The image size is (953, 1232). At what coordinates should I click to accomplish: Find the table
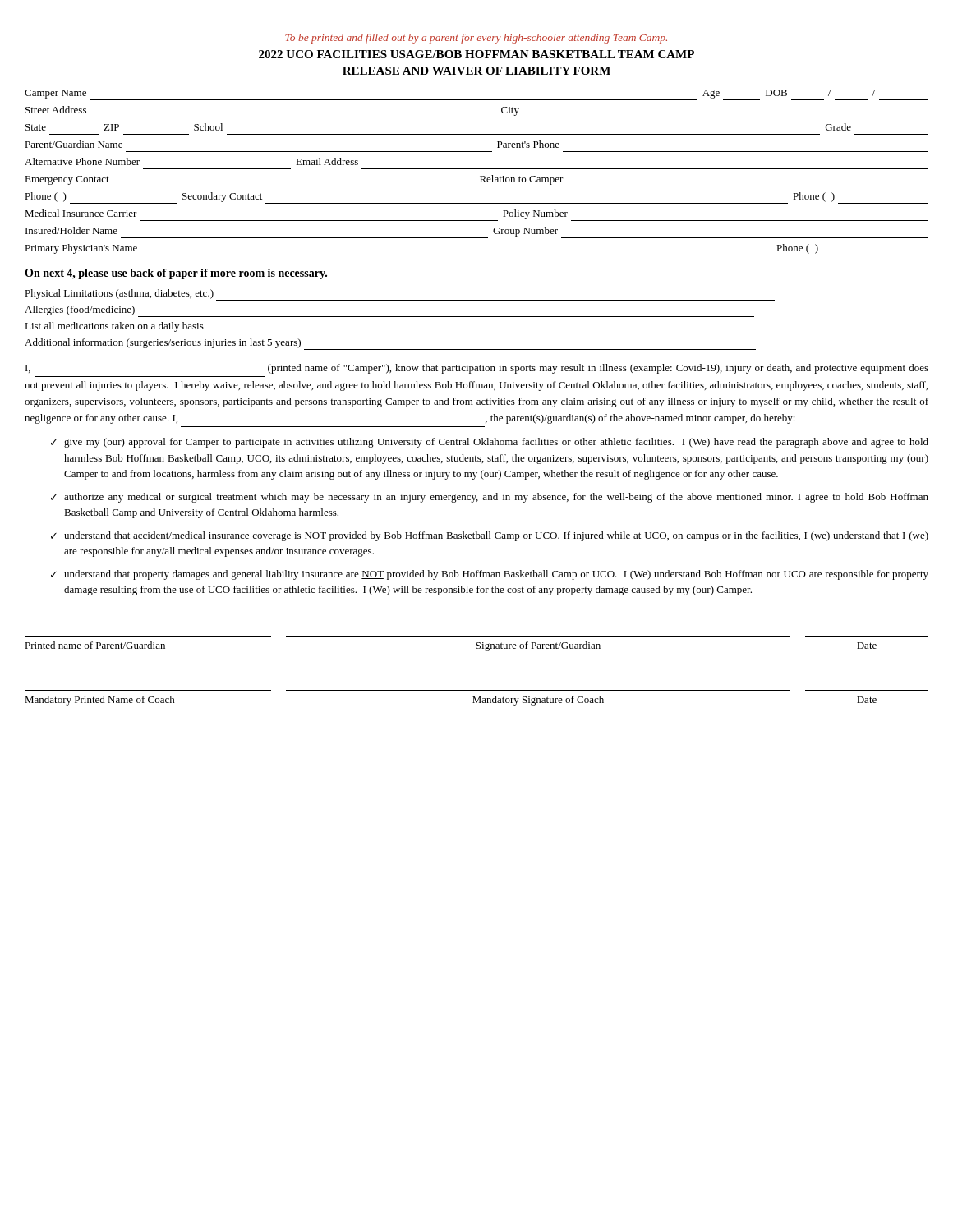pyautogui.click(x=476, y=170)
